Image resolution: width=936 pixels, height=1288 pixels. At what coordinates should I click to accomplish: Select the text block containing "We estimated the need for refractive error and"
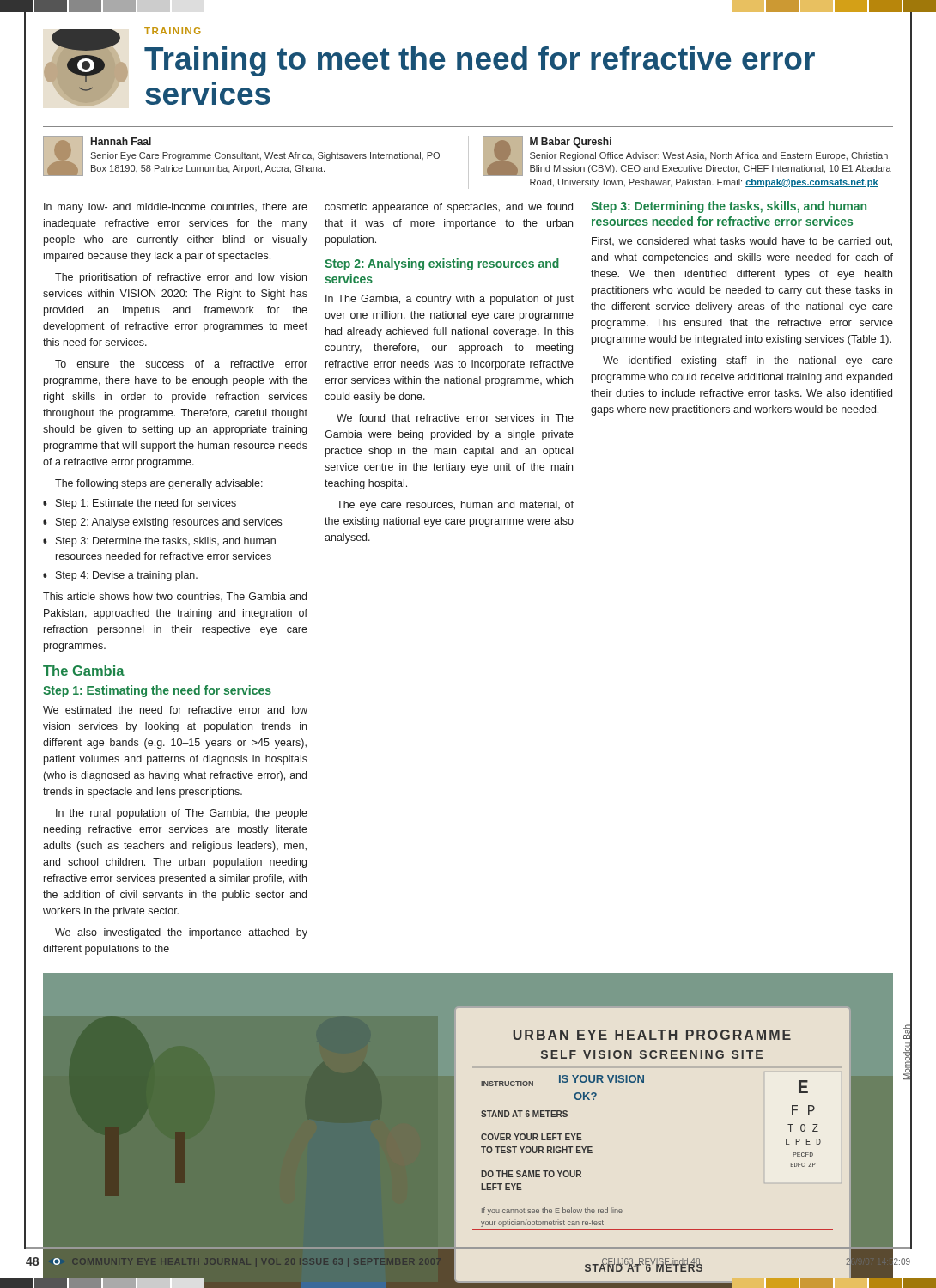click(175, 830)
